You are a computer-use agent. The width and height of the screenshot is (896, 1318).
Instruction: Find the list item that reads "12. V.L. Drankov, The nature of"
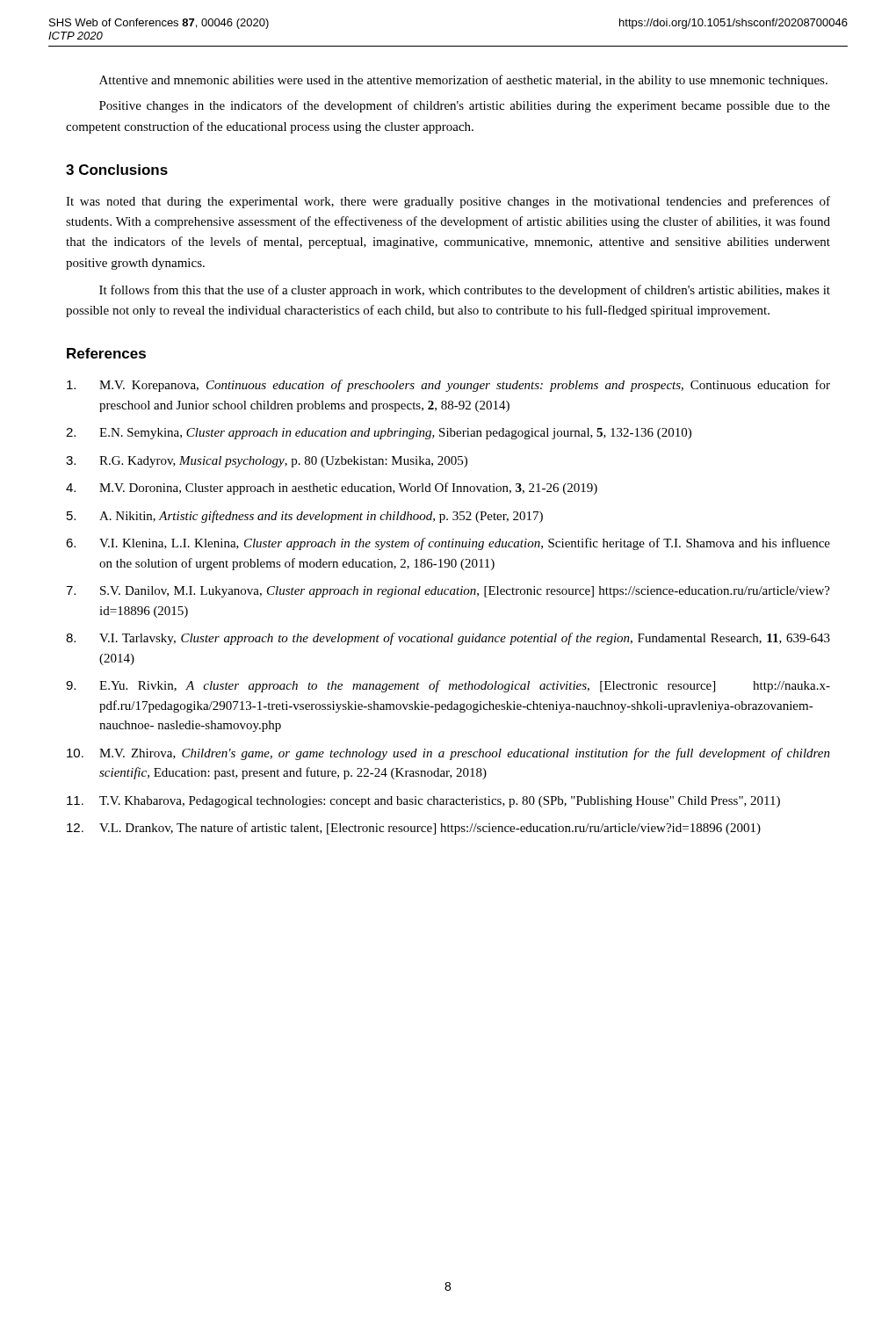pos(448,828)
